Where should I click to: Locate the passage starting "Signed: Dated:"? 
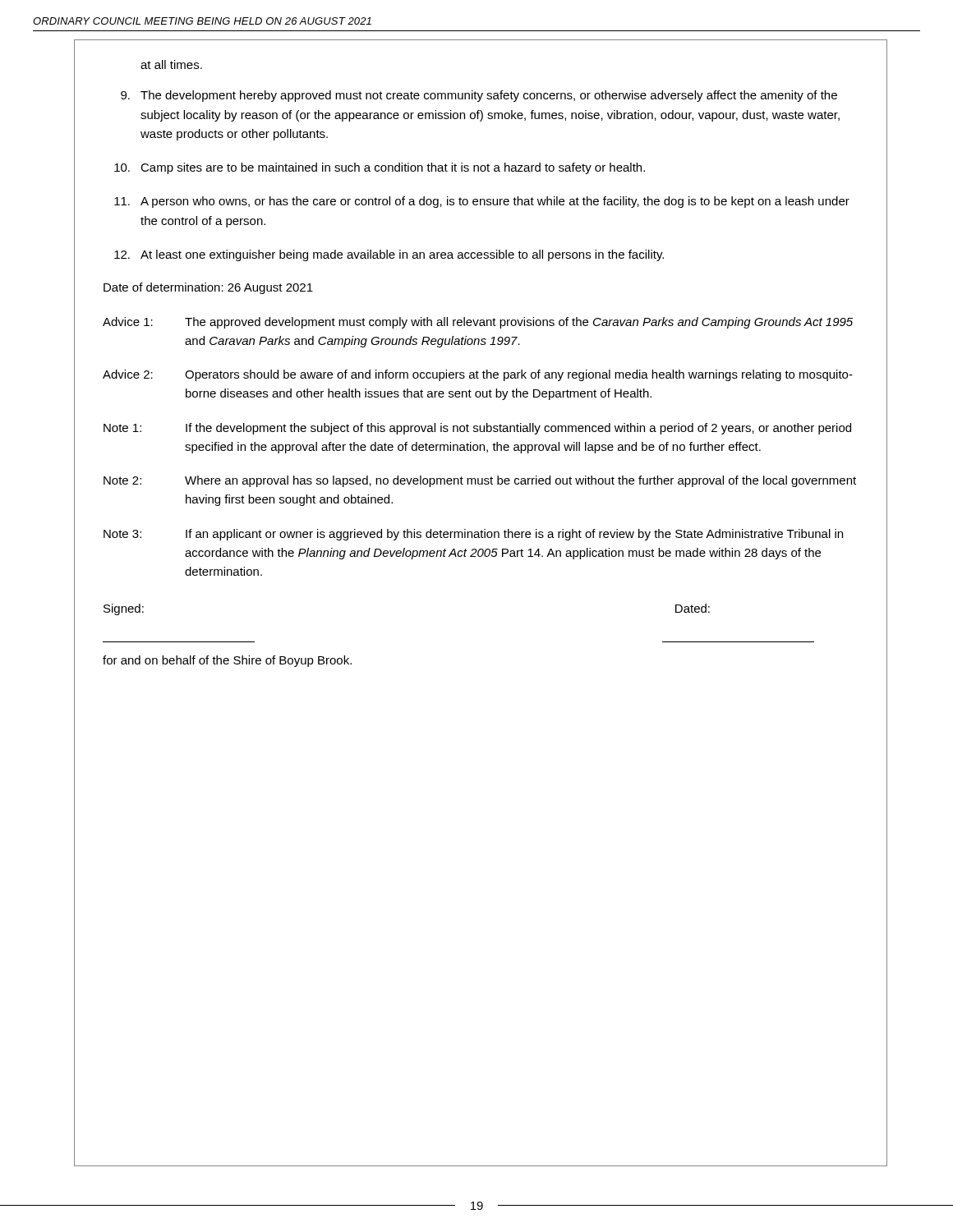tap(123, 608)
